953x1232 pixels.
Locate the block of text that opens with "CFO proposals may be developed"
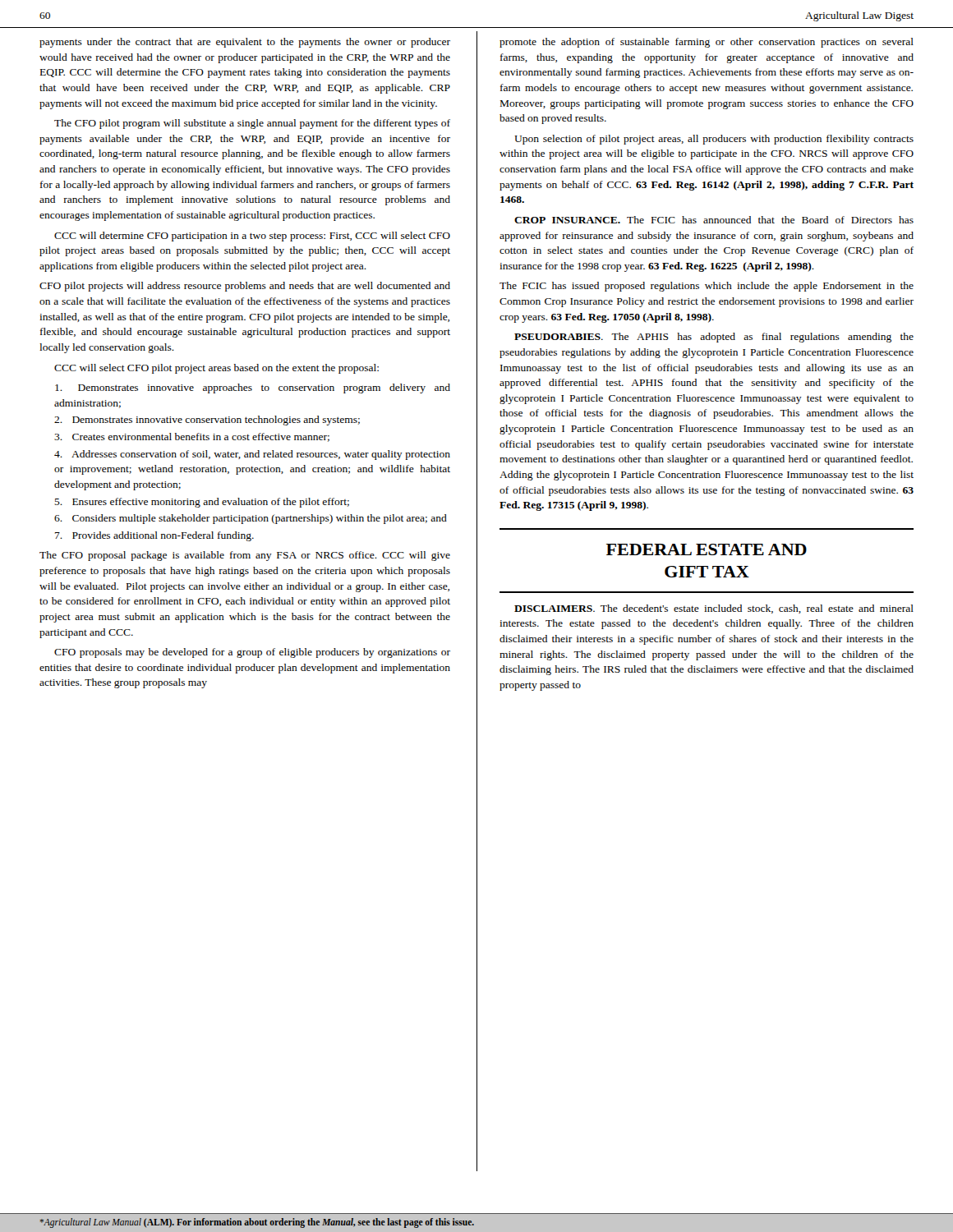pos(245,668)
